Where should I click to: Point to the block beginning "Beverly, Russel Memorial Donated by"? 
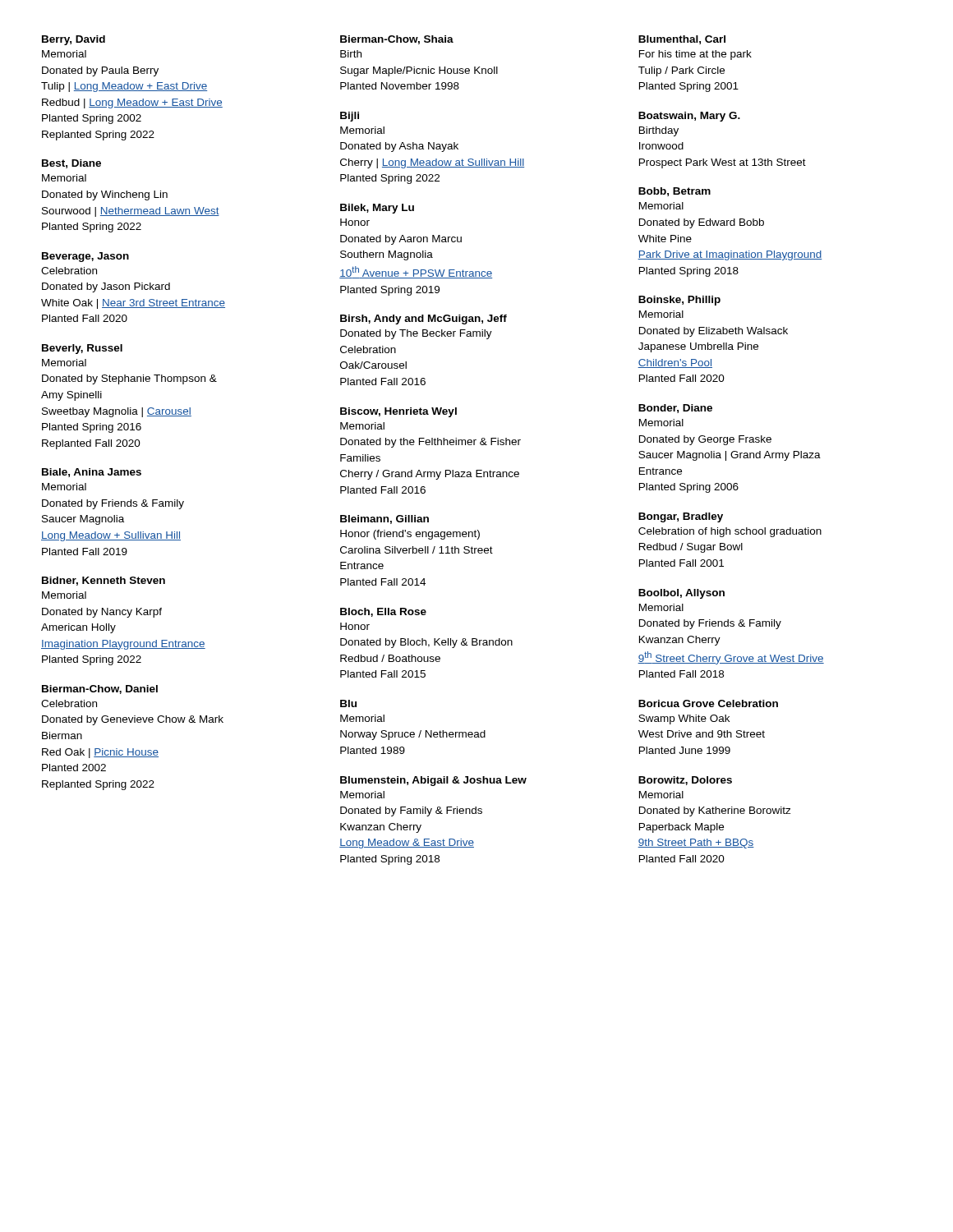pos(82,349)
